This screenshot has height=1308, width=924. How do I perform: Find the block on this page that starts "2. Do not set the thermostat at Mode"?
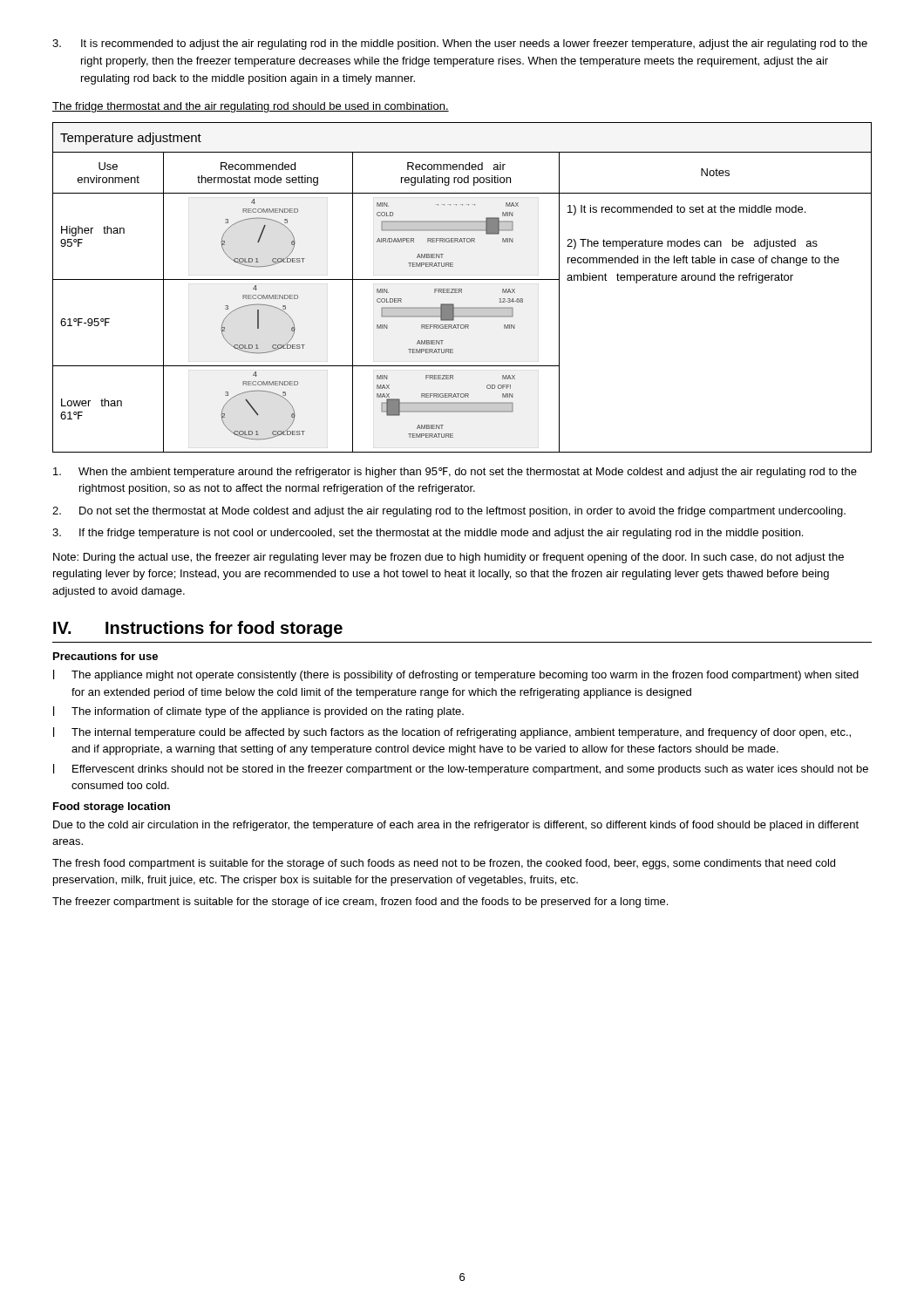[449, 511]
